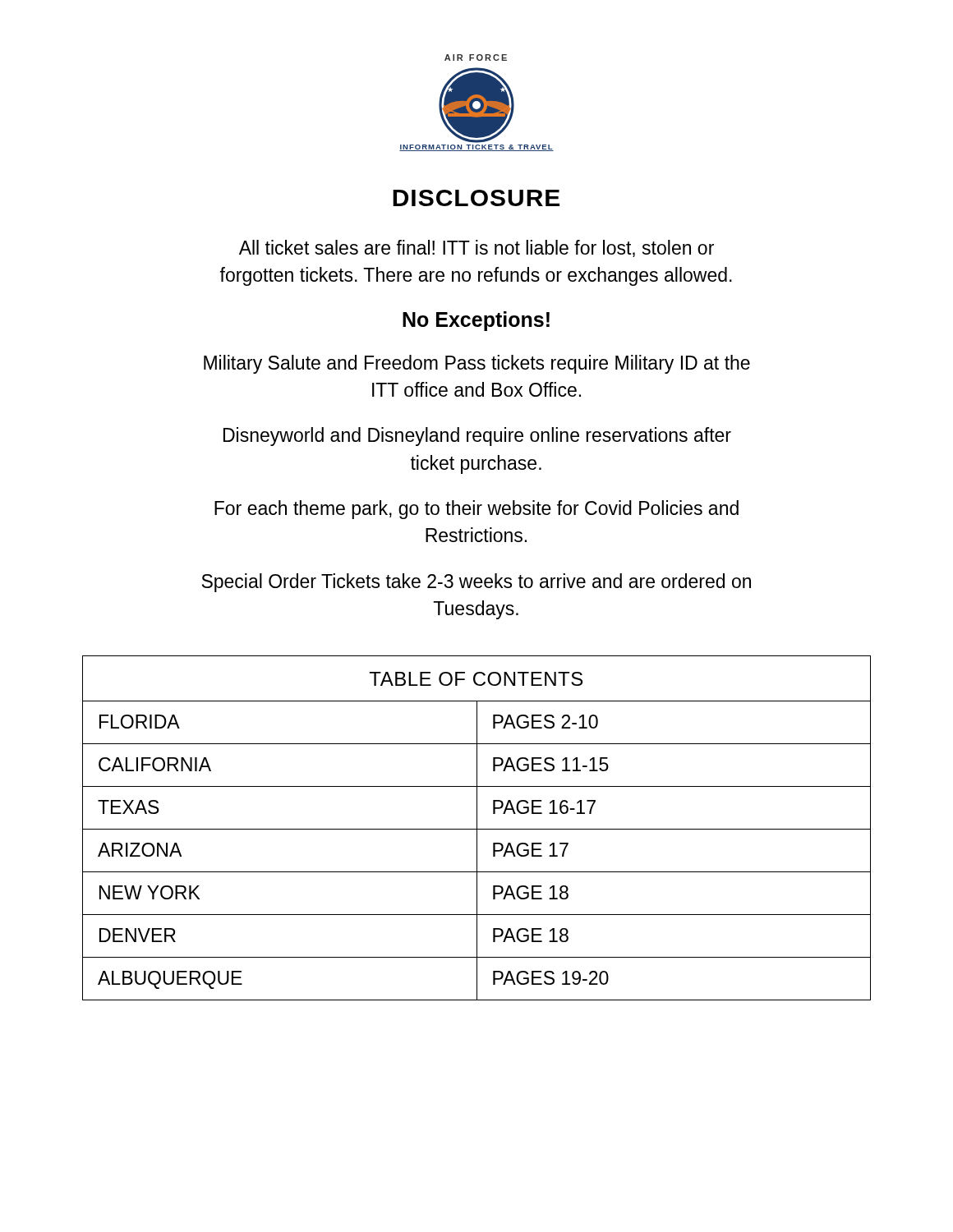This screenshot has height=1232, width=953.
Task: Point to the element starting "Disneyworld and Disneyland require online"
Action: [476, 449]
